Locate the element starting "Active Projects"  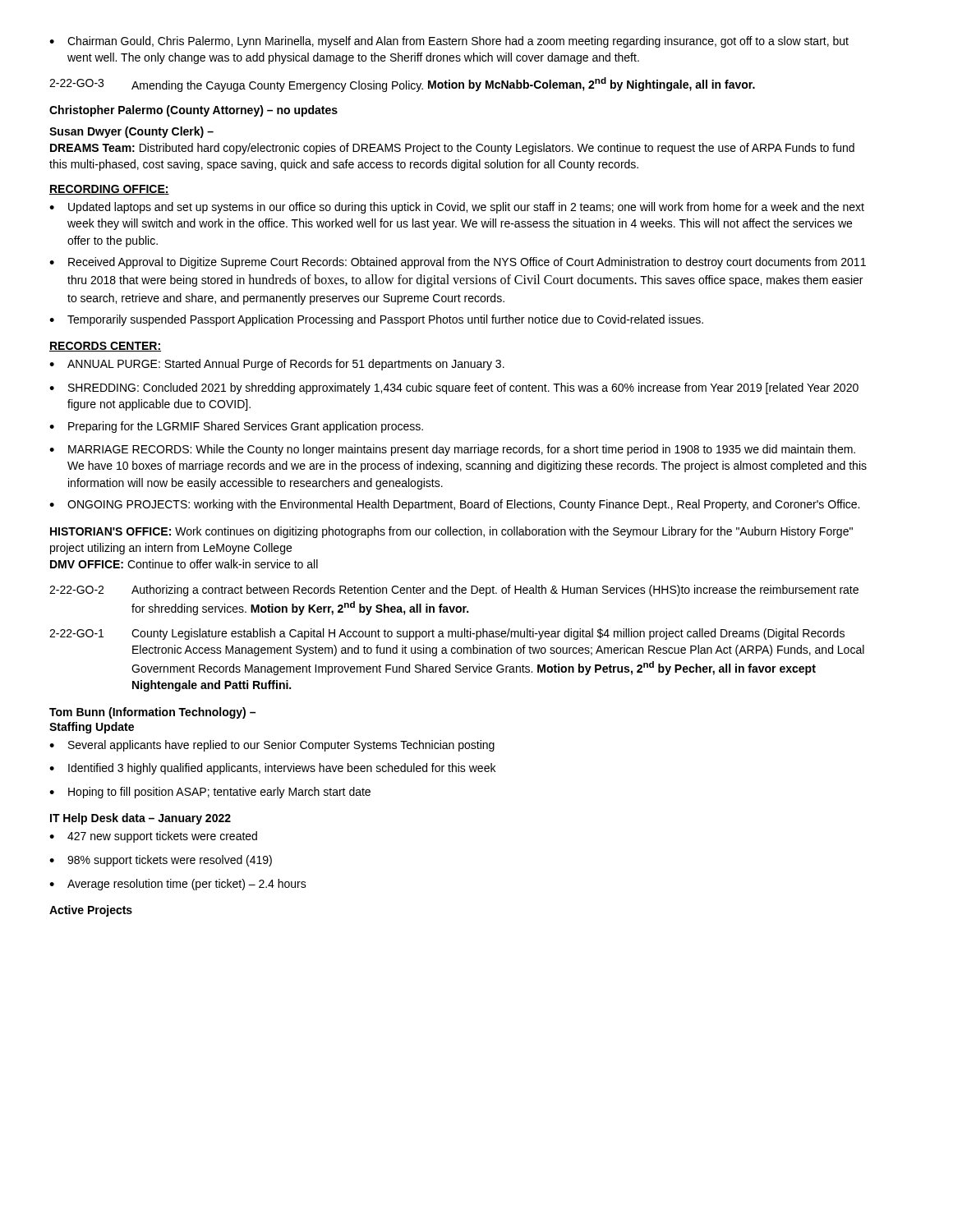(91, 910)
